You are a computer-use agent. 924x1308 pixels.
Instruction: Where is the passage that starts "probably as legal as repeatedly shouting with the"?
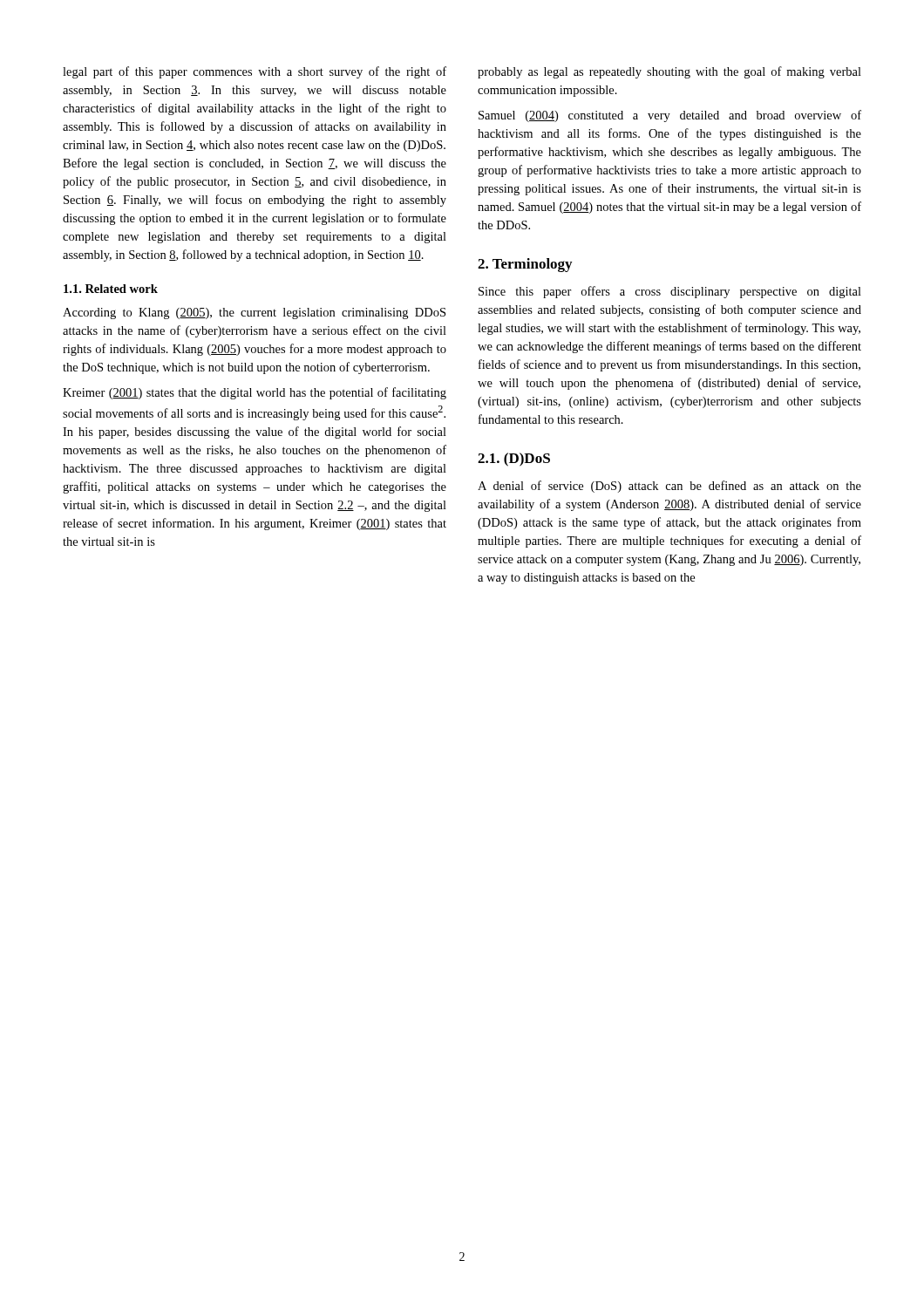click(x=669, y=149)
